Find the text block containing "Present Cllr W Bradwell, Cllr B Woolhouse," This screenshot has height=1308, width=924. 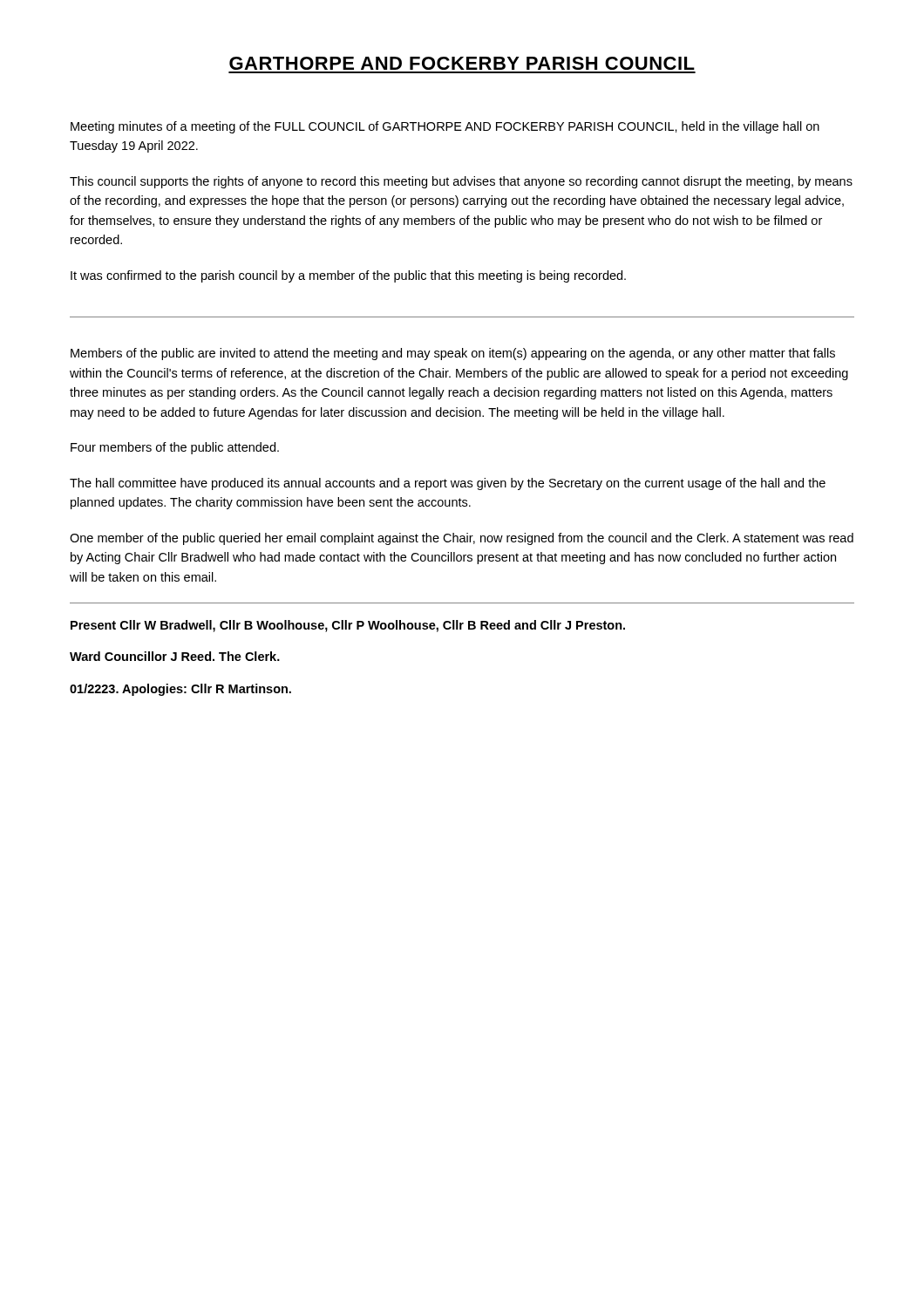[x=348, y=625]
